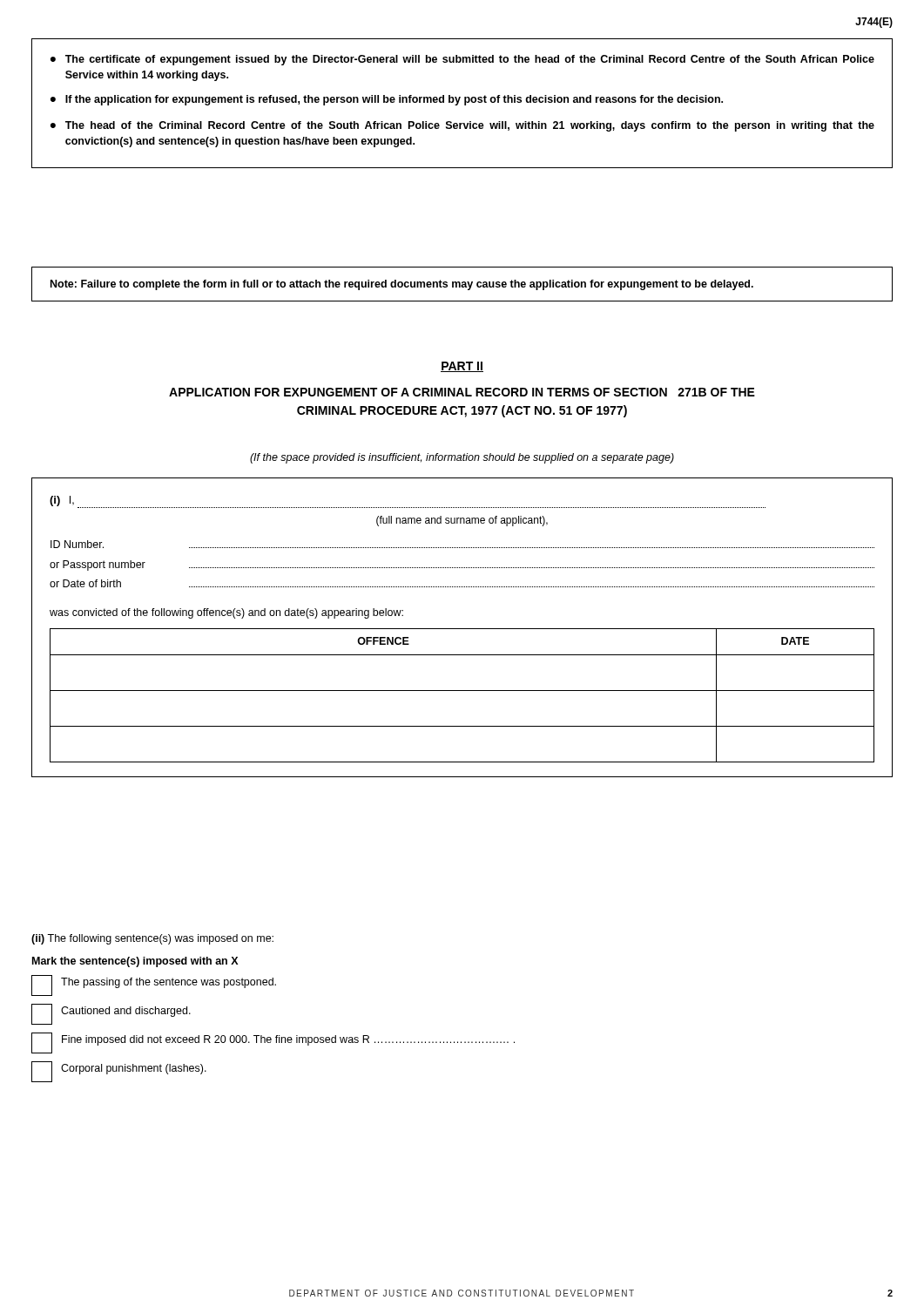Screen dimensions: 1307x924
Task: Select the region starting "Mark the sentence(s)"
Action: (x=135, y=961)
